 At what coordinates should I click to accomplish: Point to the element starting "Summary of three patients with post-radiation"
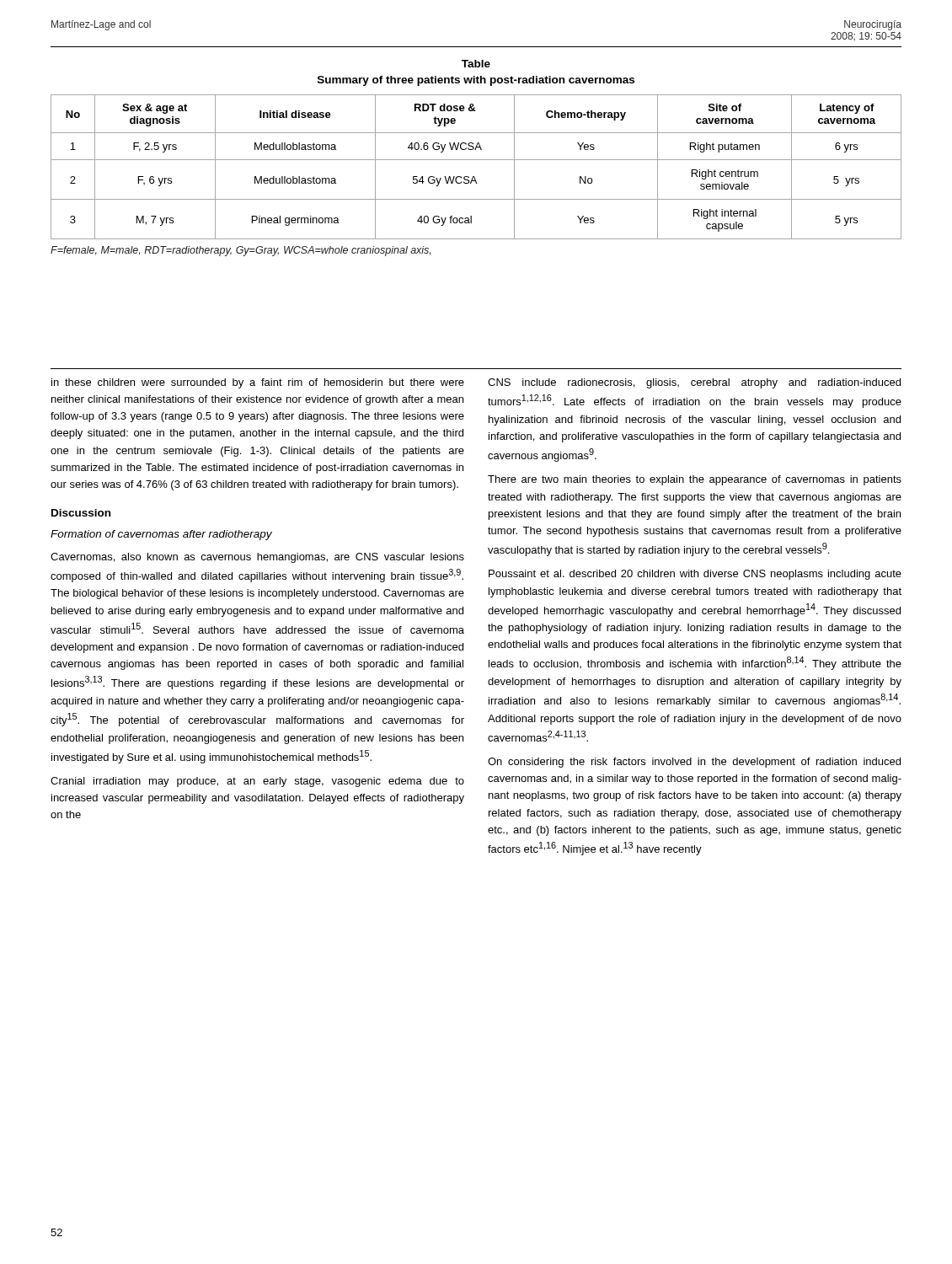(x=476, y=80)
